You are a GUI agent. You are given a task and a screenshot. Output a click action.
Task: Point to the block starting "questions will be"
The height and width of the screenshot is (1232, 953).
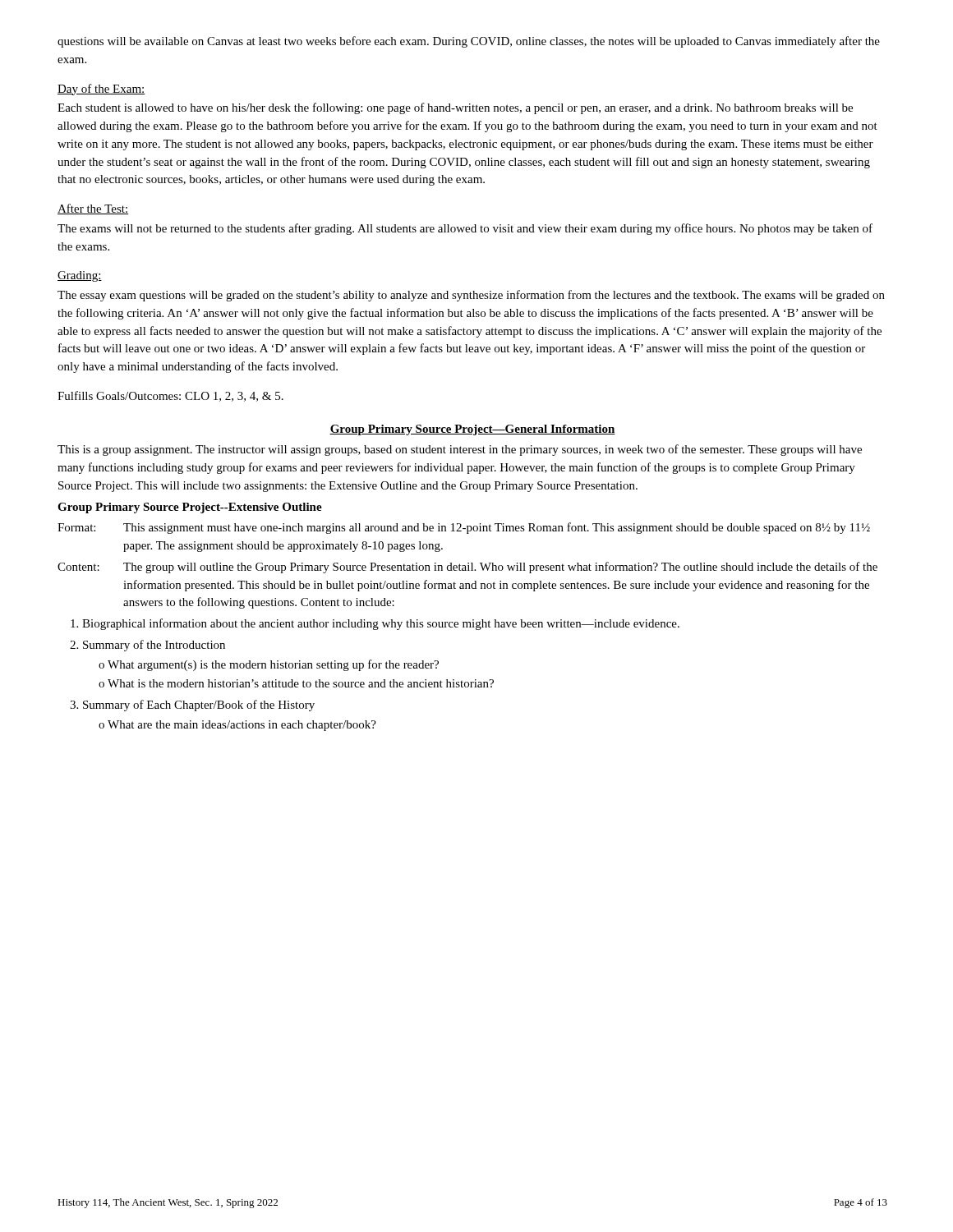coord(469,50)
